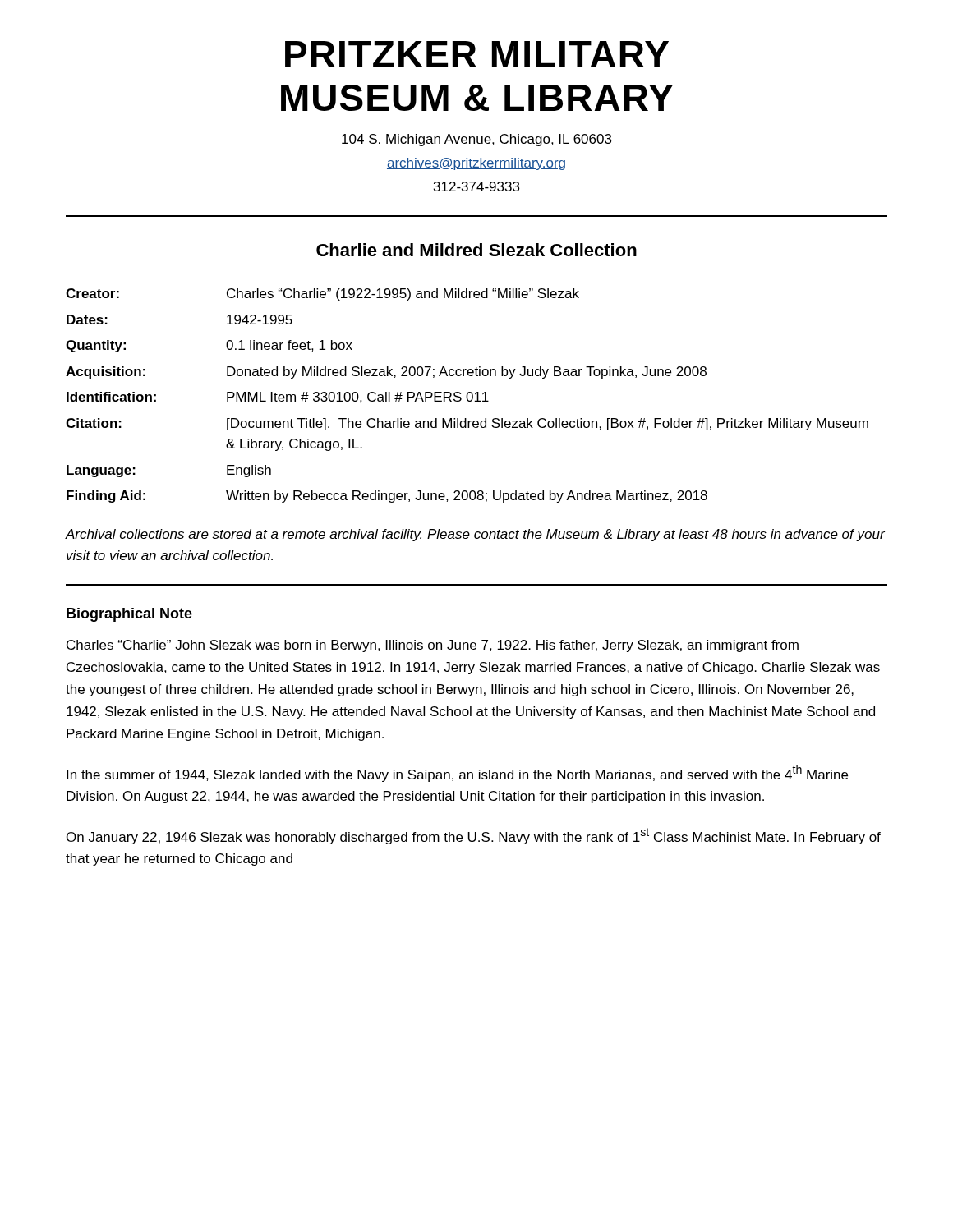953x1232 pixels.
Task: Locate the block of text that opens with "On January 22, 1946 Slezak was"
Action: pyautogui.click(x=473, y=846)
